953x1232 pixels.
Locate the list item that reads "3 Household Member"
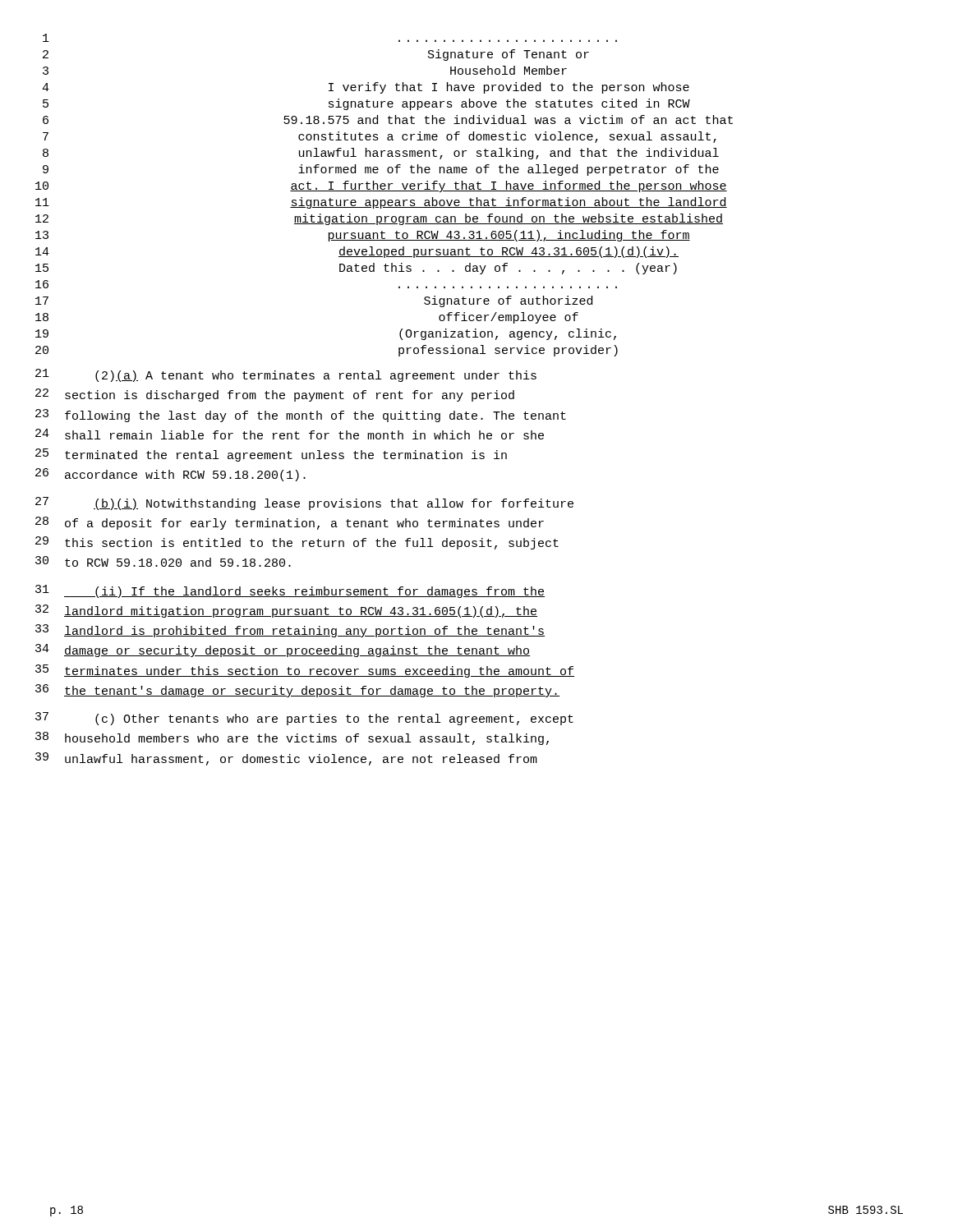476,71
